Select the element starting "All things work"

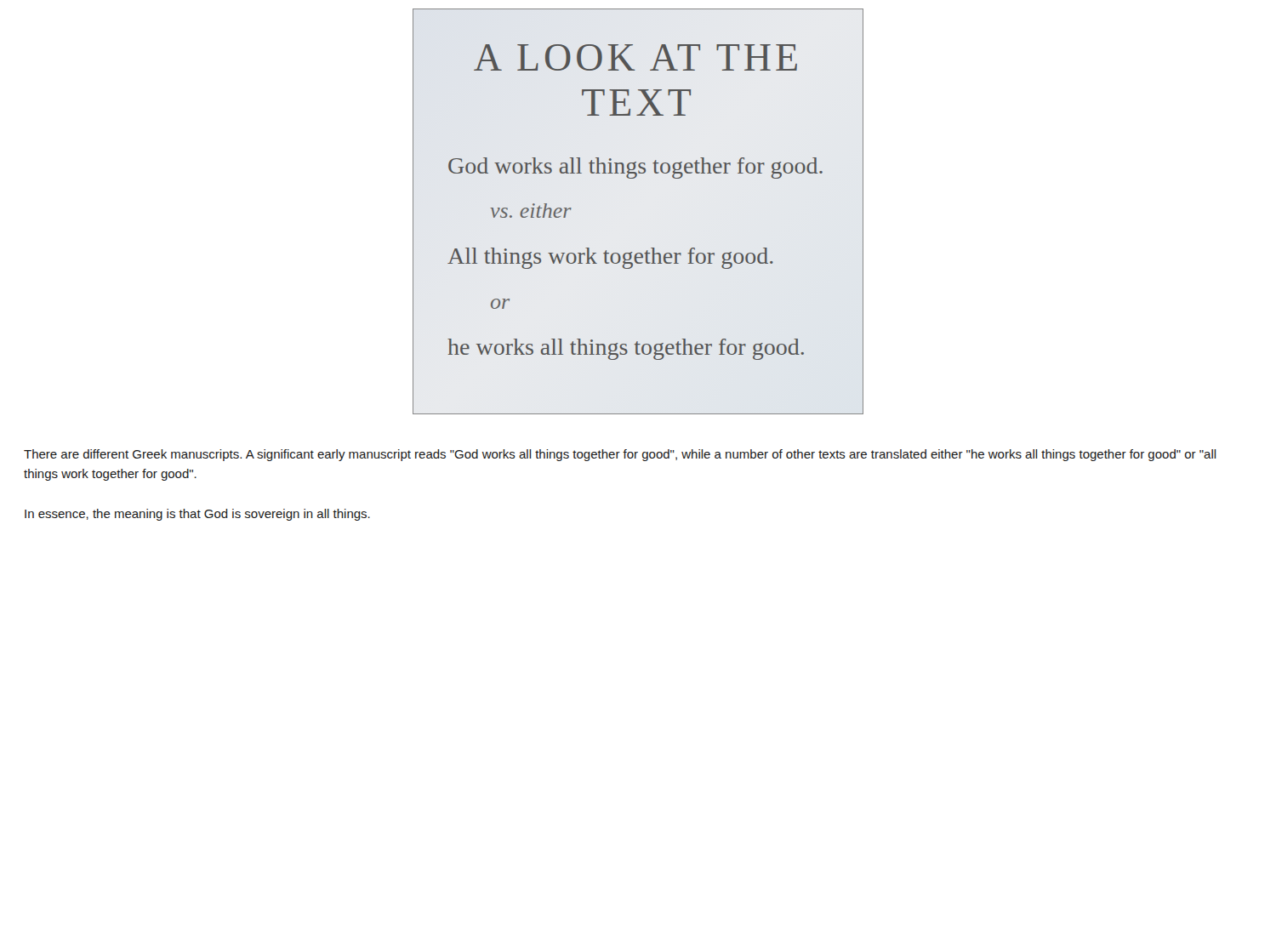[x=611, y=256]
